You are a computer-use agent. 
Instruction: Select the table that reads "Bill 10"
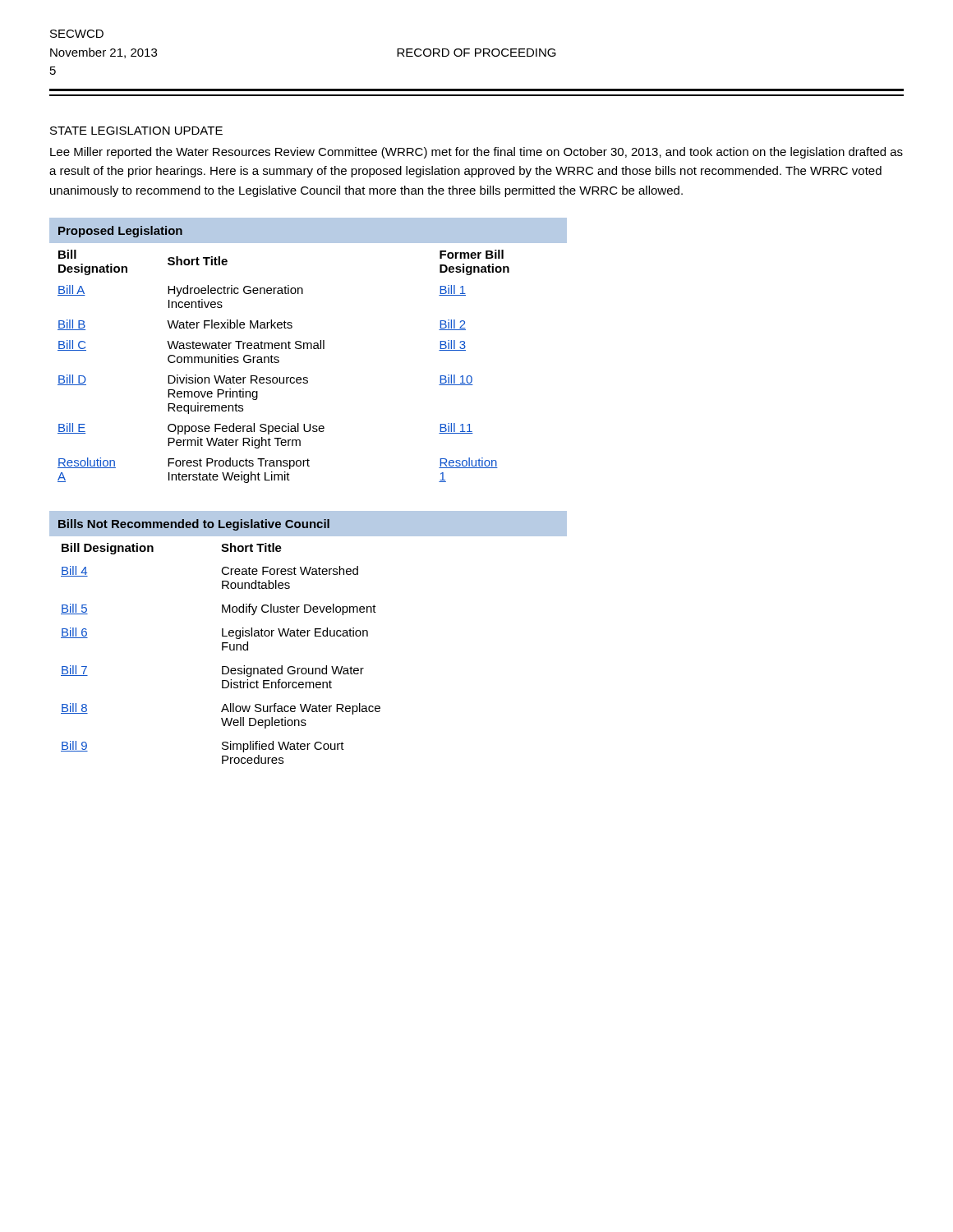[x=308, y=352]
